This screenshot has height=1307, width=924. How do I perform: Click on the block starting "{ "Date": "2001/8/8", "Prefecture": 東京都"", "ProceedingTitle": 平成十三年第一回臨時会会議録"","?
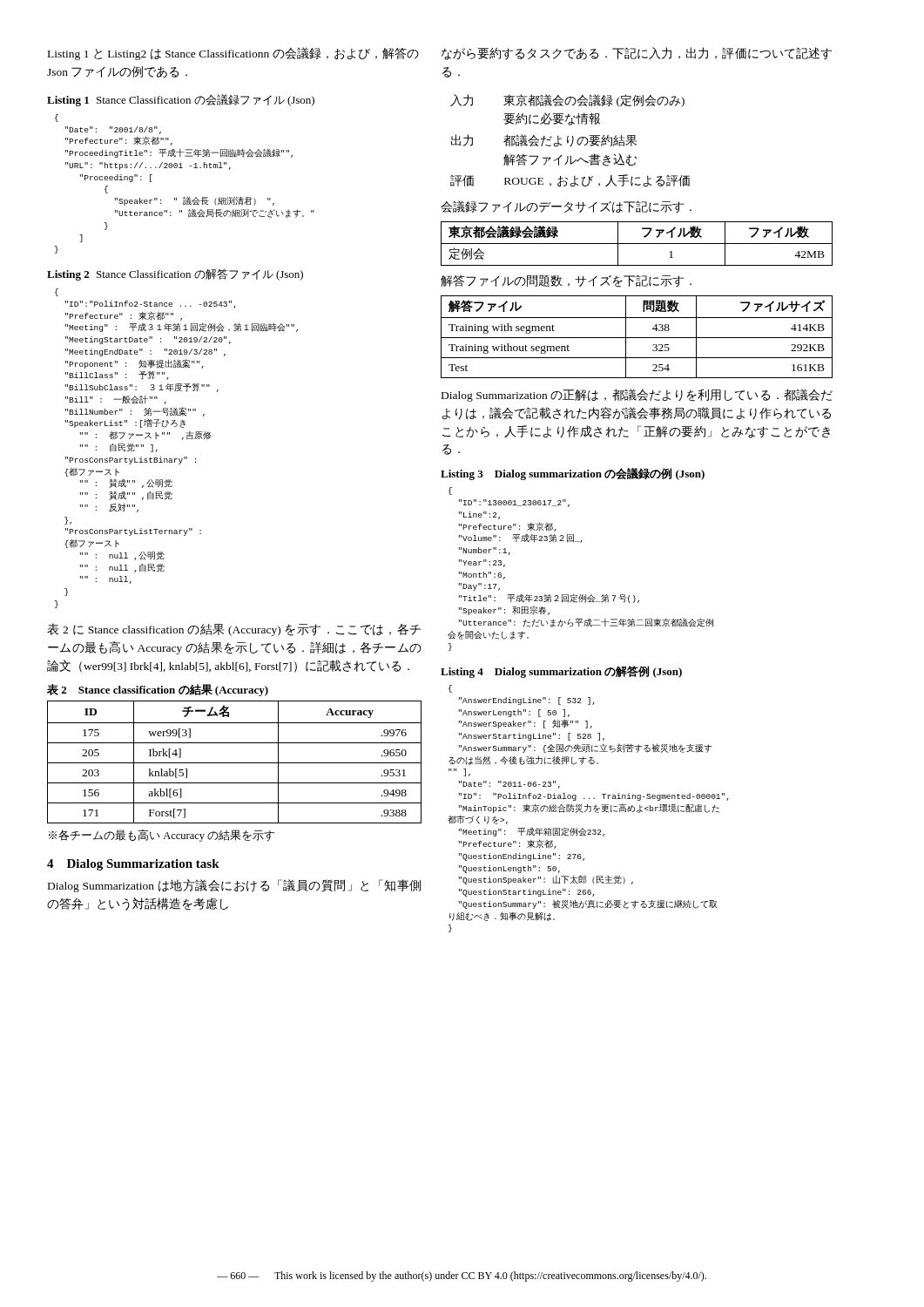pyautogui.click(x=57, y=118)
